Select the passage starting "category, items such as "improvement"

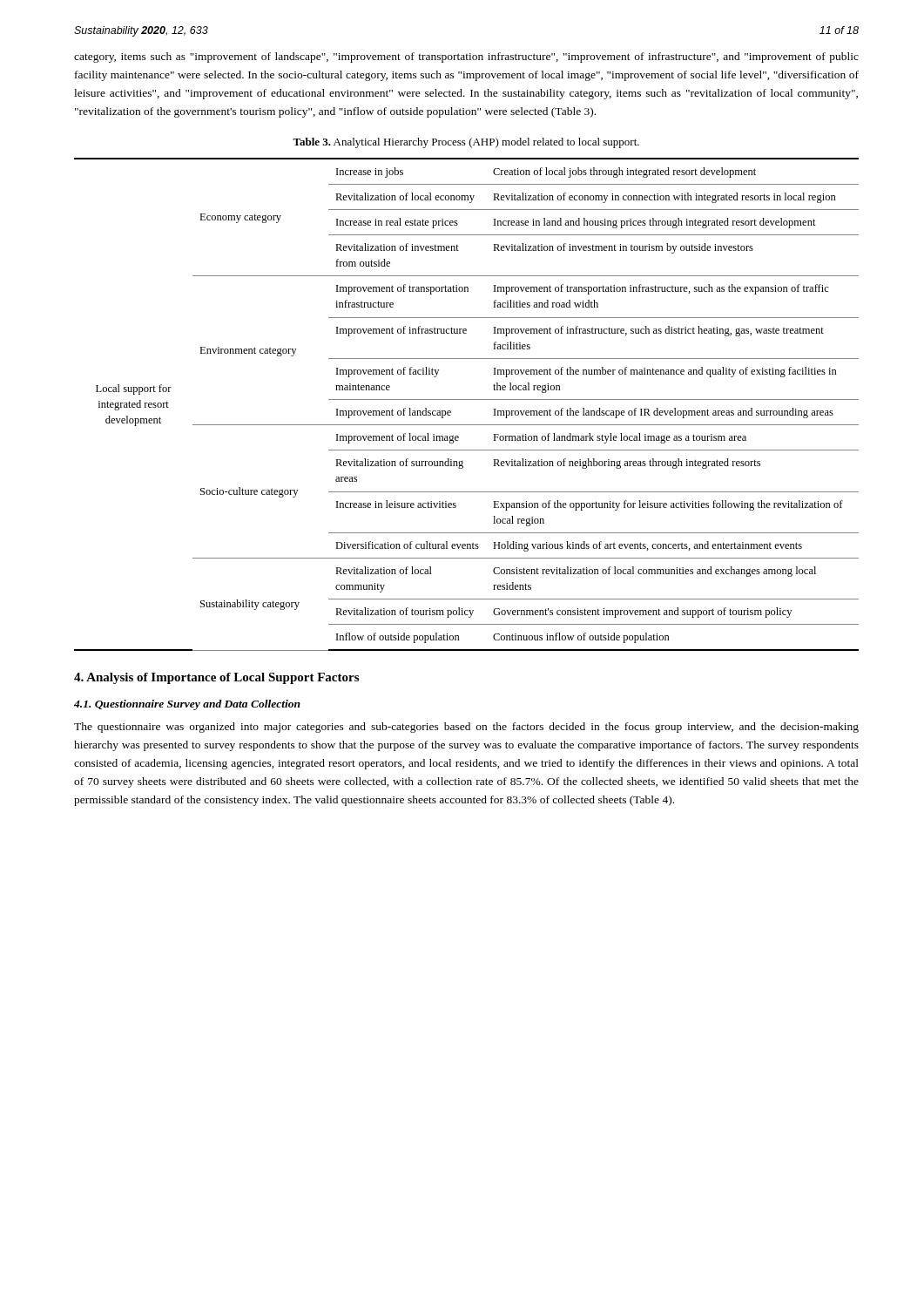pyautogui.click(x=466, y=84)
